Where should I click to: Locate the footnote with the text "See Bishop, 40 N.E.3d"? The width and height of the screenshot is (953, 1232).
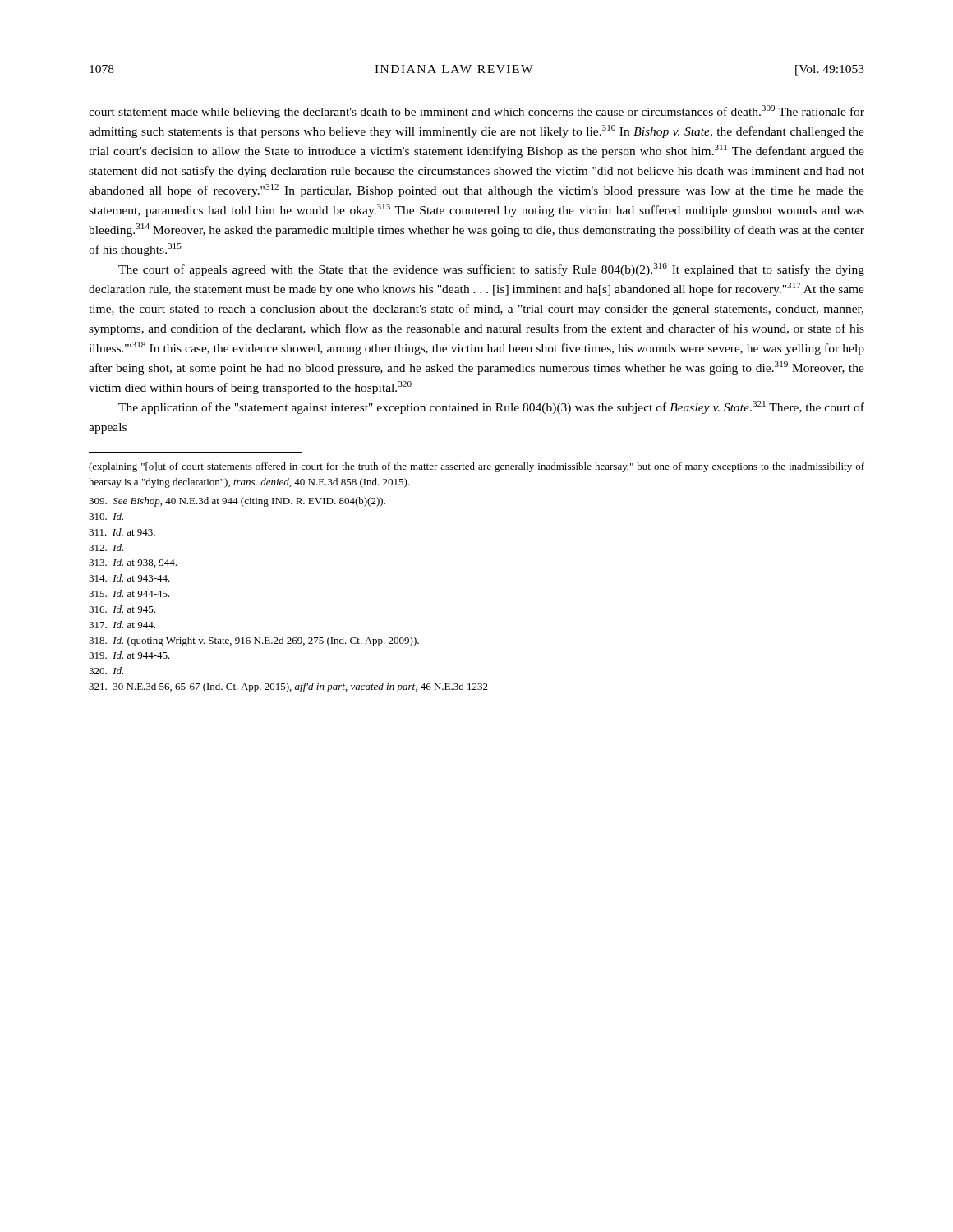(237, 501)
